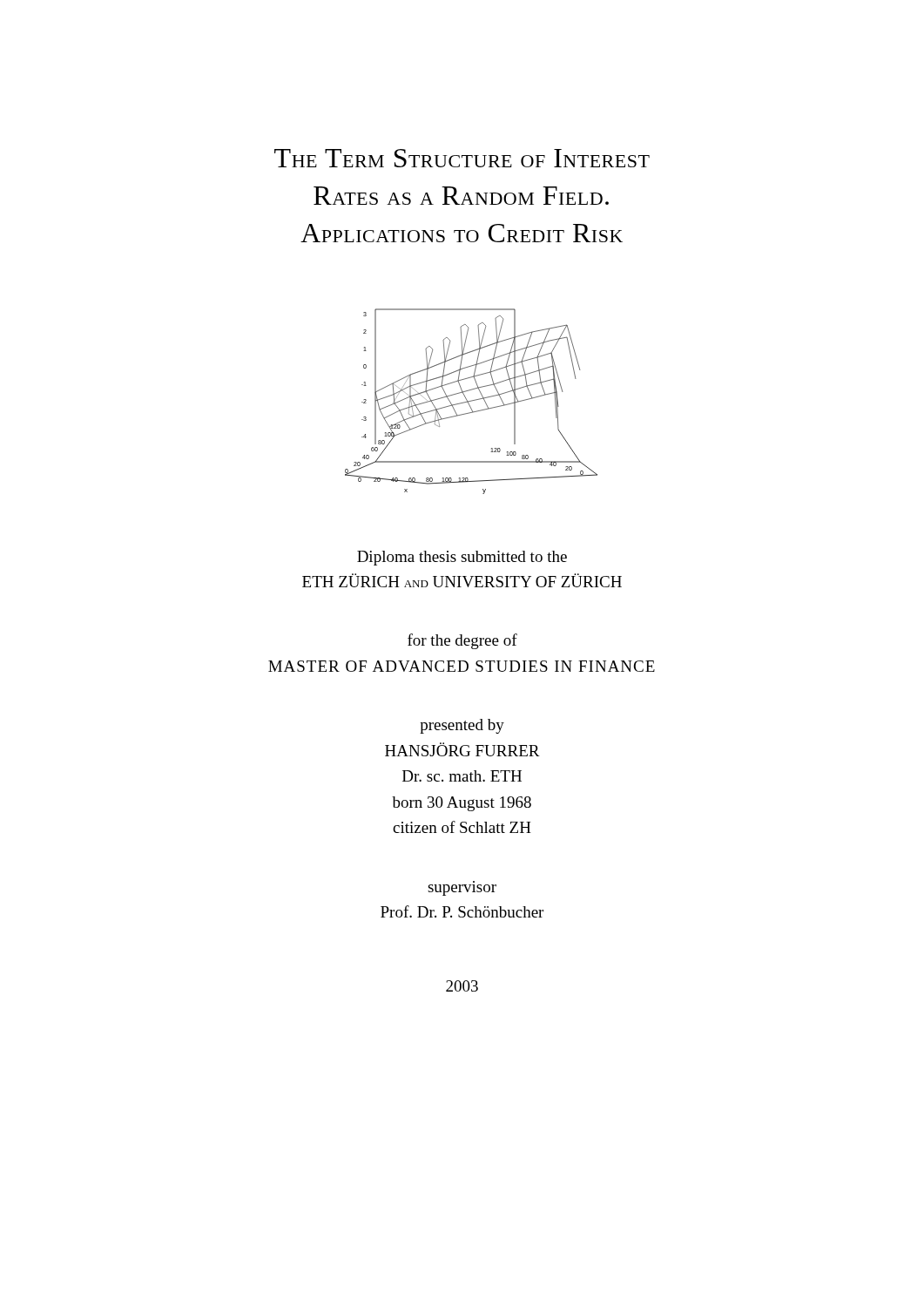Where is the title that starts "The Term Structure"?
Viewport: 924px width, 1307px height.
pos(462,195)
